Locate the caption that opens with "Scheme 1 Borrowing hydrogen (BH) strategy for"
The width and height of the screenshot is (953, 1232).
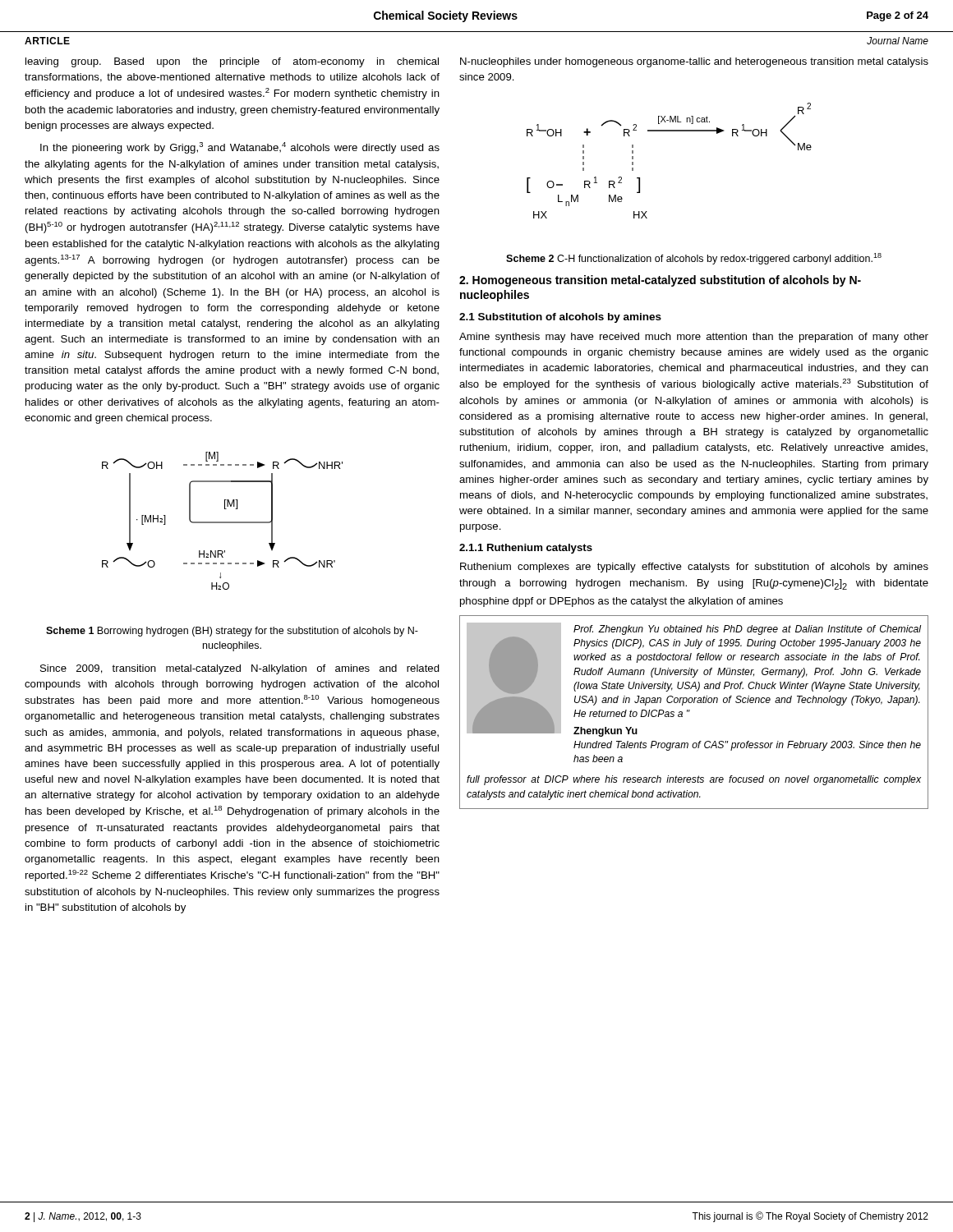(x=232, y=639)
